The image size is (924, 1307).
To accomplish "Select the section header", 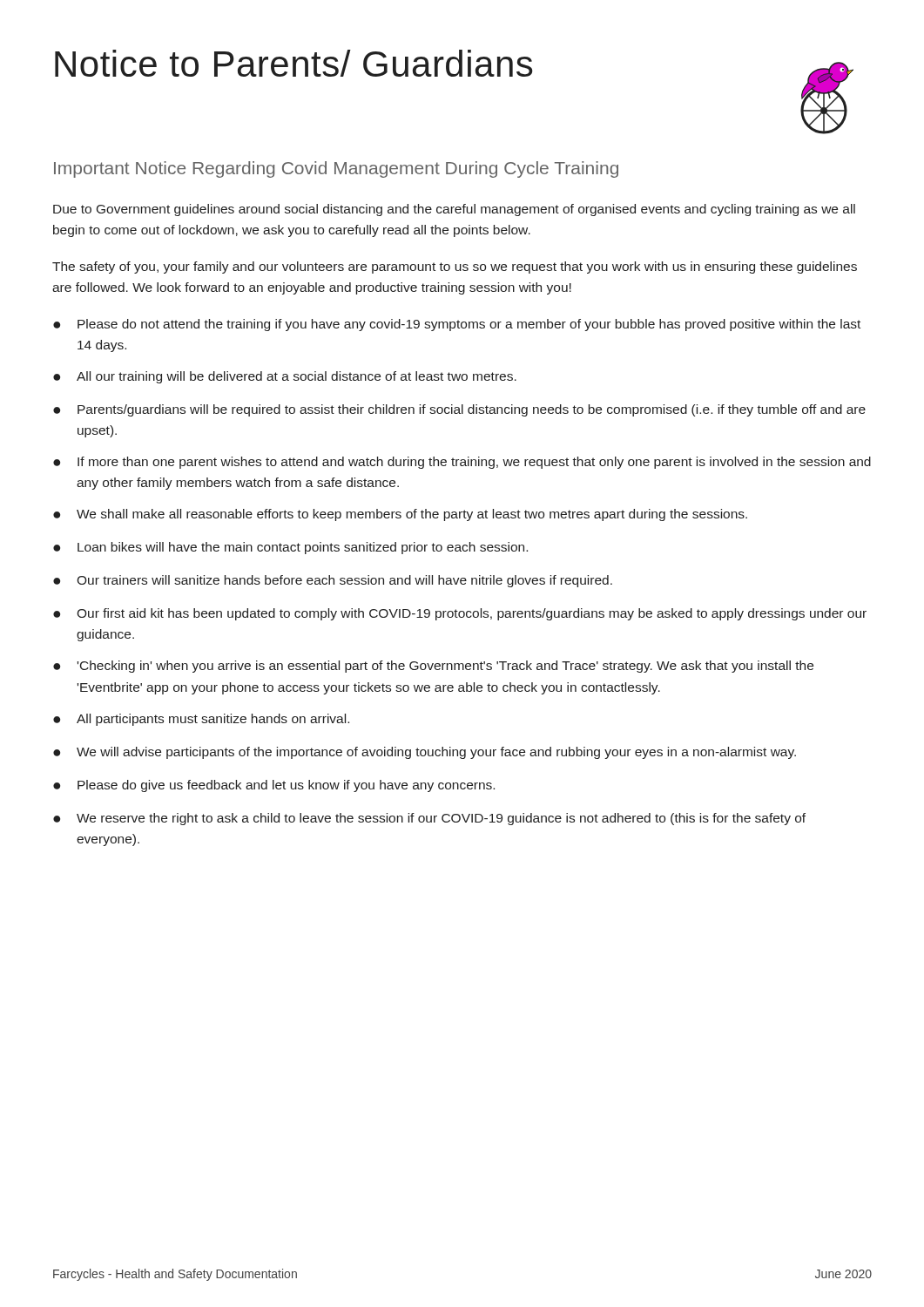I will tap(462, 168).
